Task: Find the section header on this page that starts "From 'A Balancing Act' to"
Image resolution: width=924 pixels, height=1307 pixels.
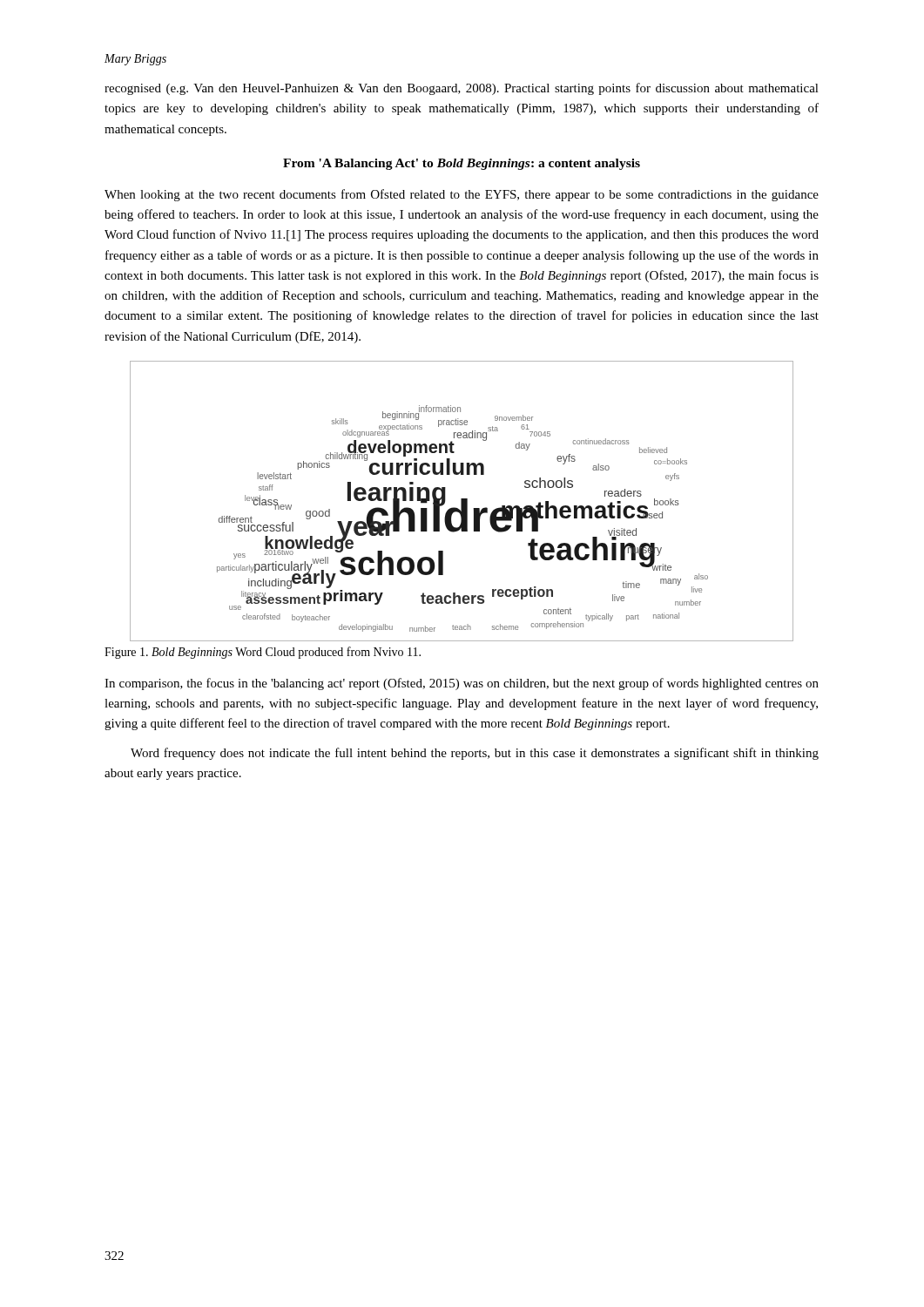Action: [462, 162]
